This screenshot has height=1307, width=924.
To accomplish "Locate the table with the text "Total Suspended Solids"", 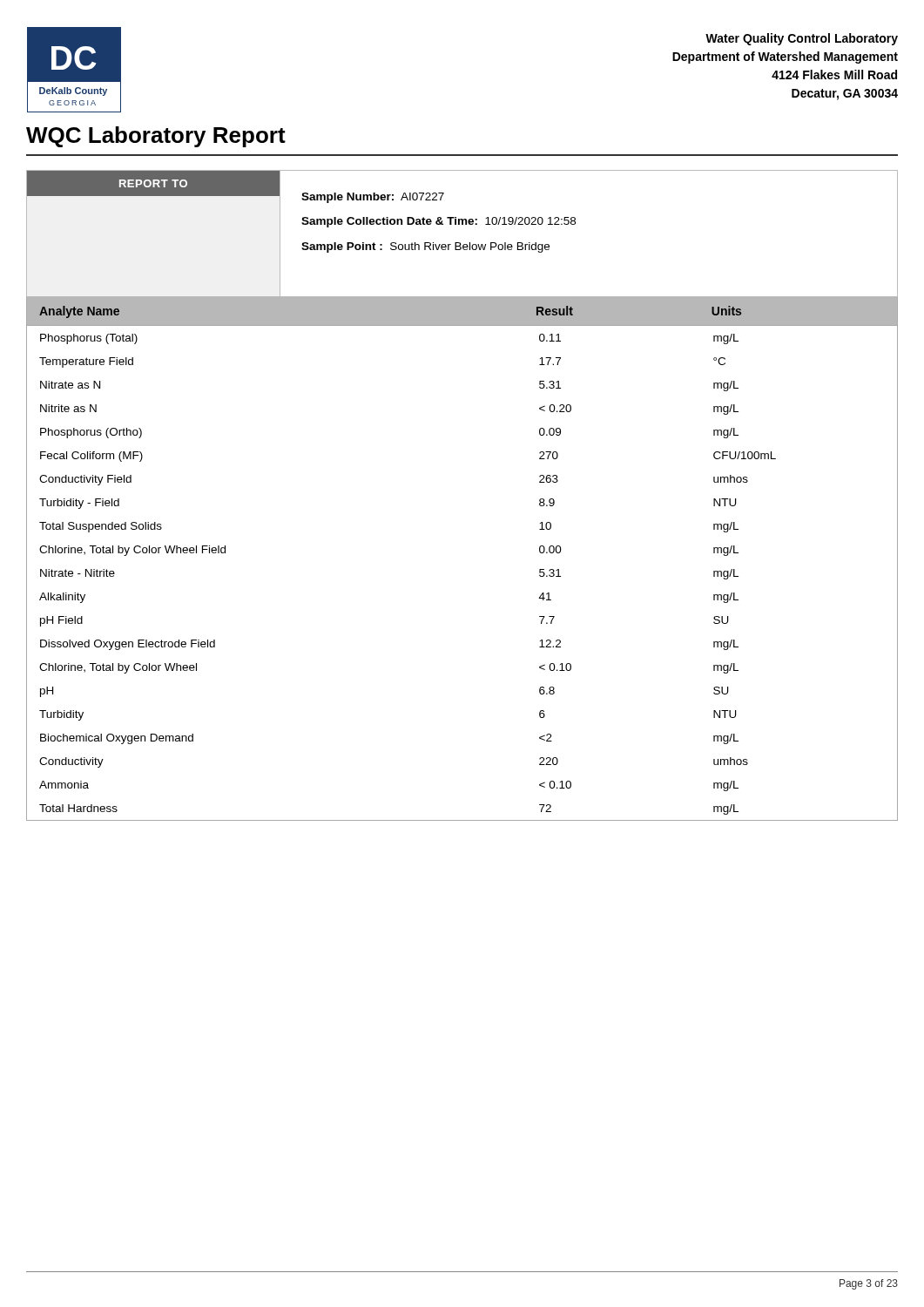I will coord(462,573).
